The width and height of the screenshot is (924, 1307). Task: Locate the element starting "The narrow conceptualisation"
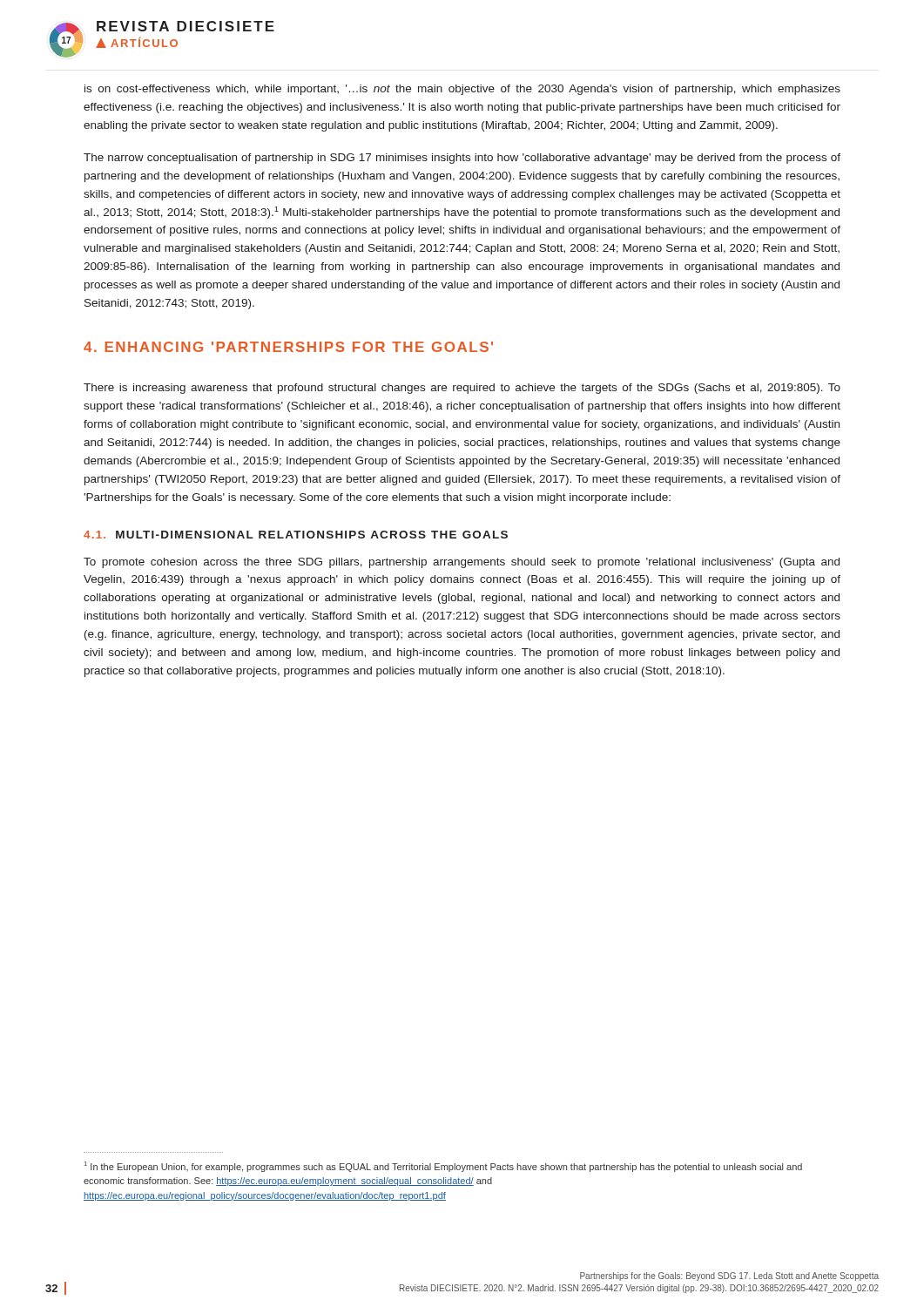coord(462,230)
